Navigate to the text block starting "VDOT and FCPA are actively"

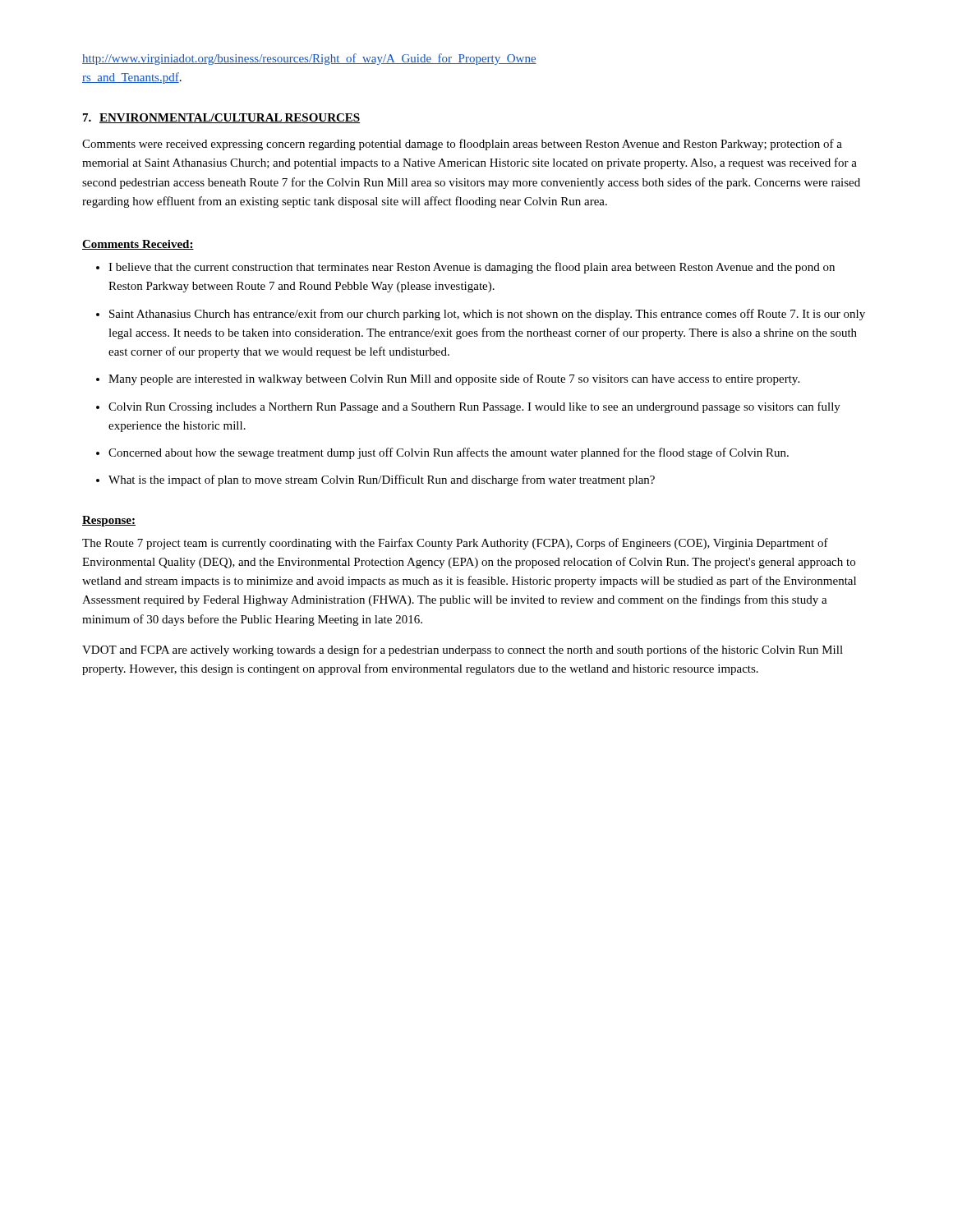pos(463,659)
